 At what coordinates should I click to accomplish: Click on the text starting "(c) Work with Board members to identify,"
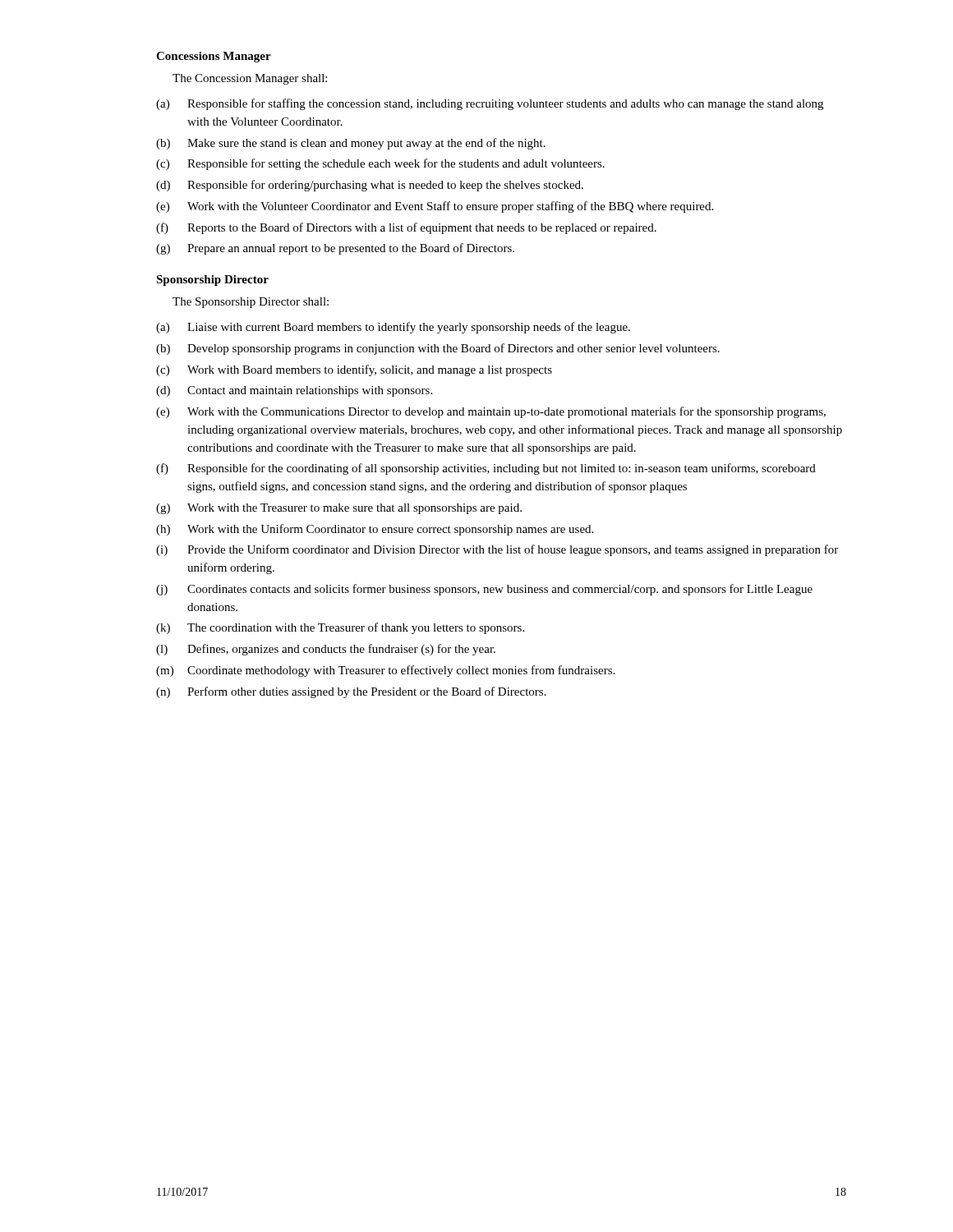501,370
